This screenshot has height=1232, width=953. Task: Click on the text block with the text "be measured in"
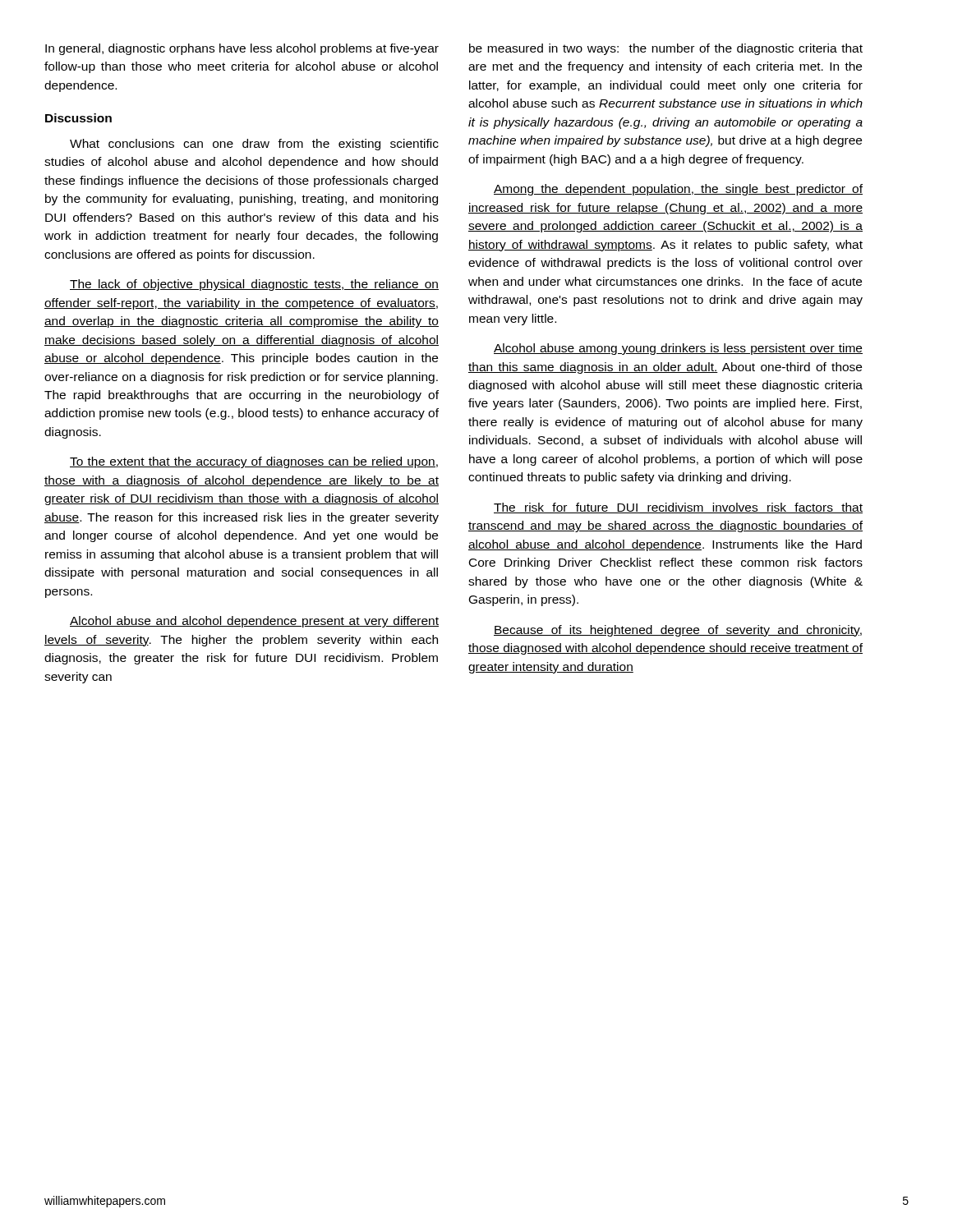click(x=665, y=104)
